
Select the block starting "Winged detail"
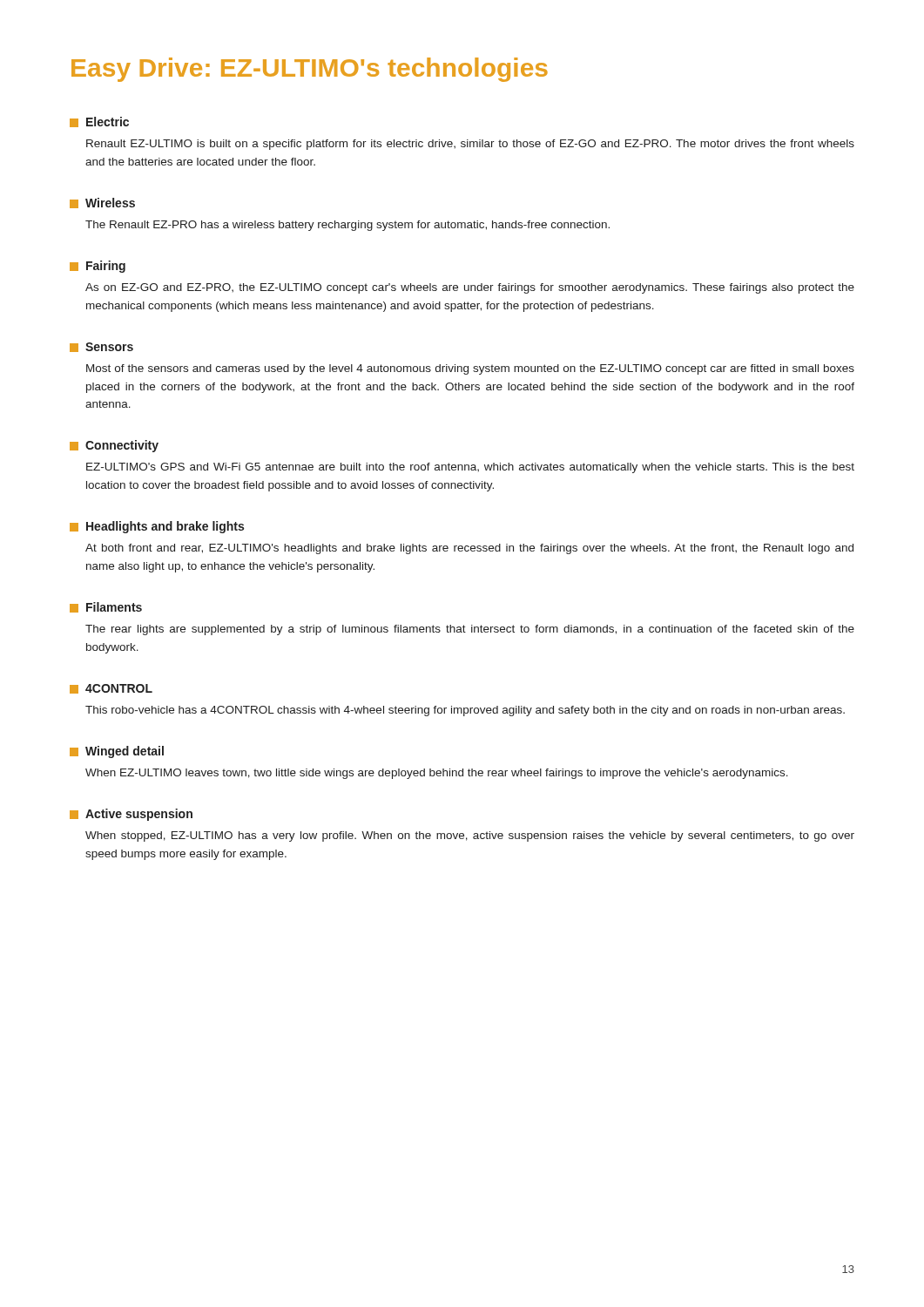point(117,751)
